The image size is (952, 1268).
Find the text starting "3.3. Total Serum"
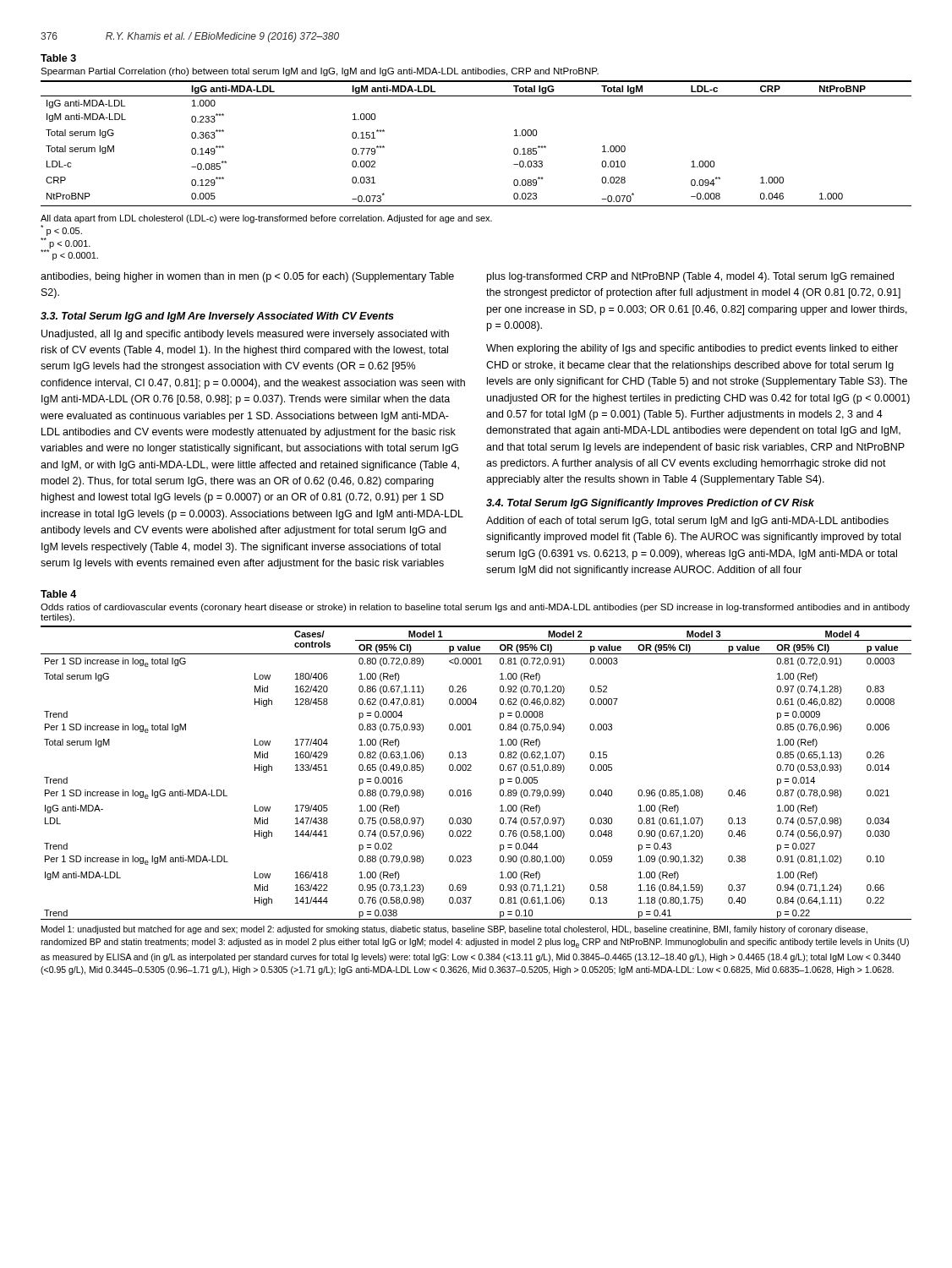tap(217, 316)
